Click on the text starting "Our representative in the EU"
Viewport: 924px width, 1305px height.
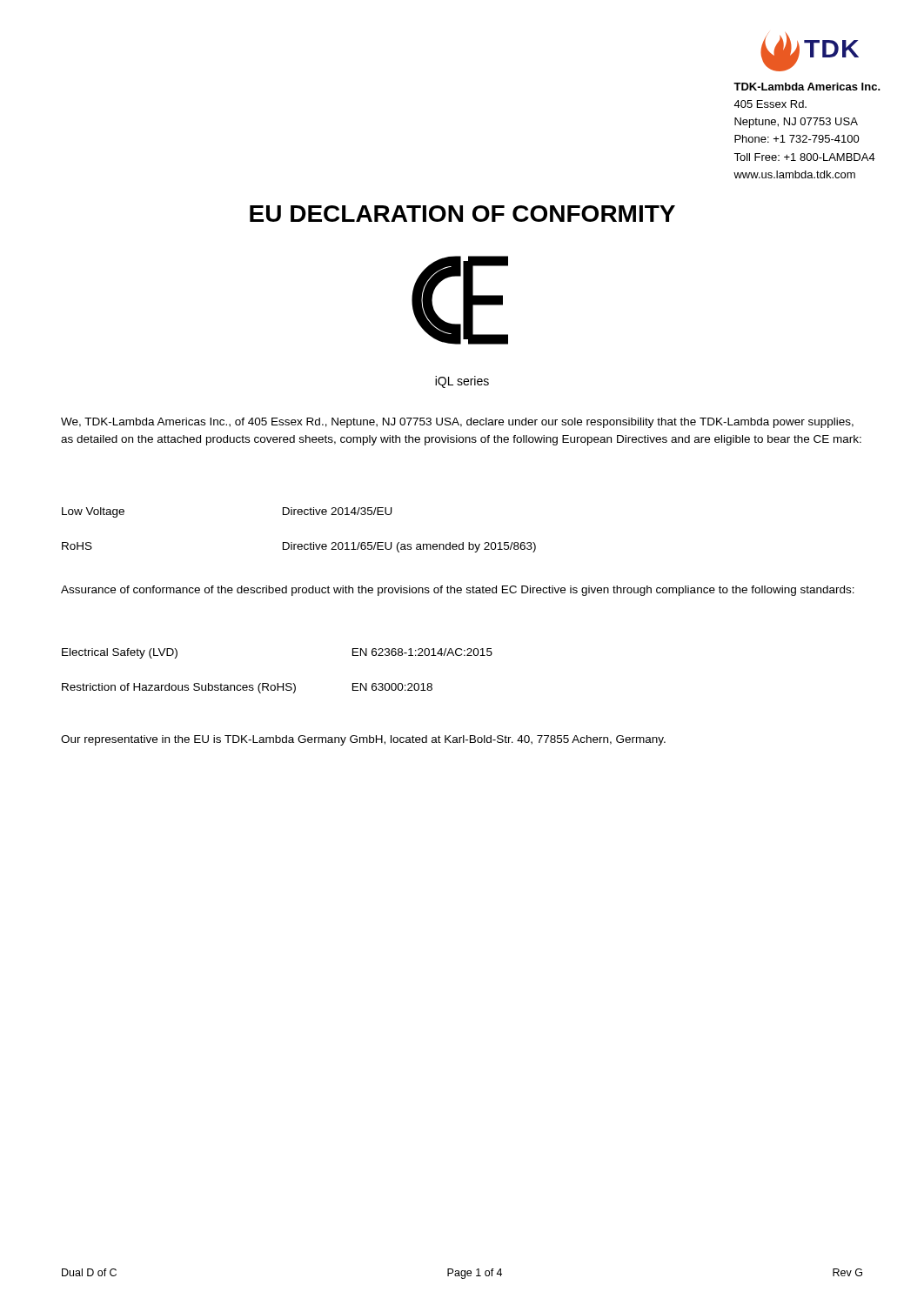[364, 739]
